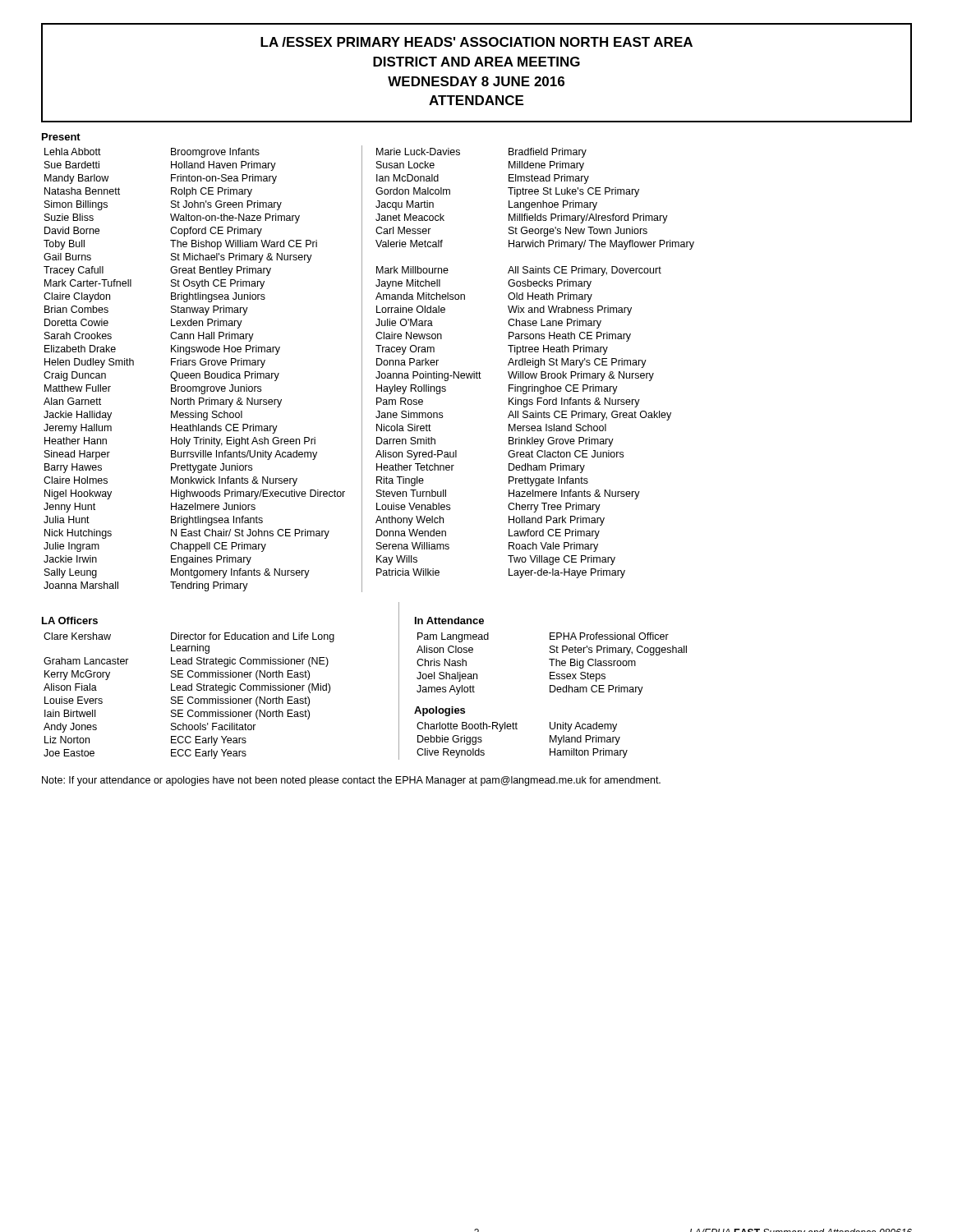Click on the table containing "Serena Williams"

point(476,369)
